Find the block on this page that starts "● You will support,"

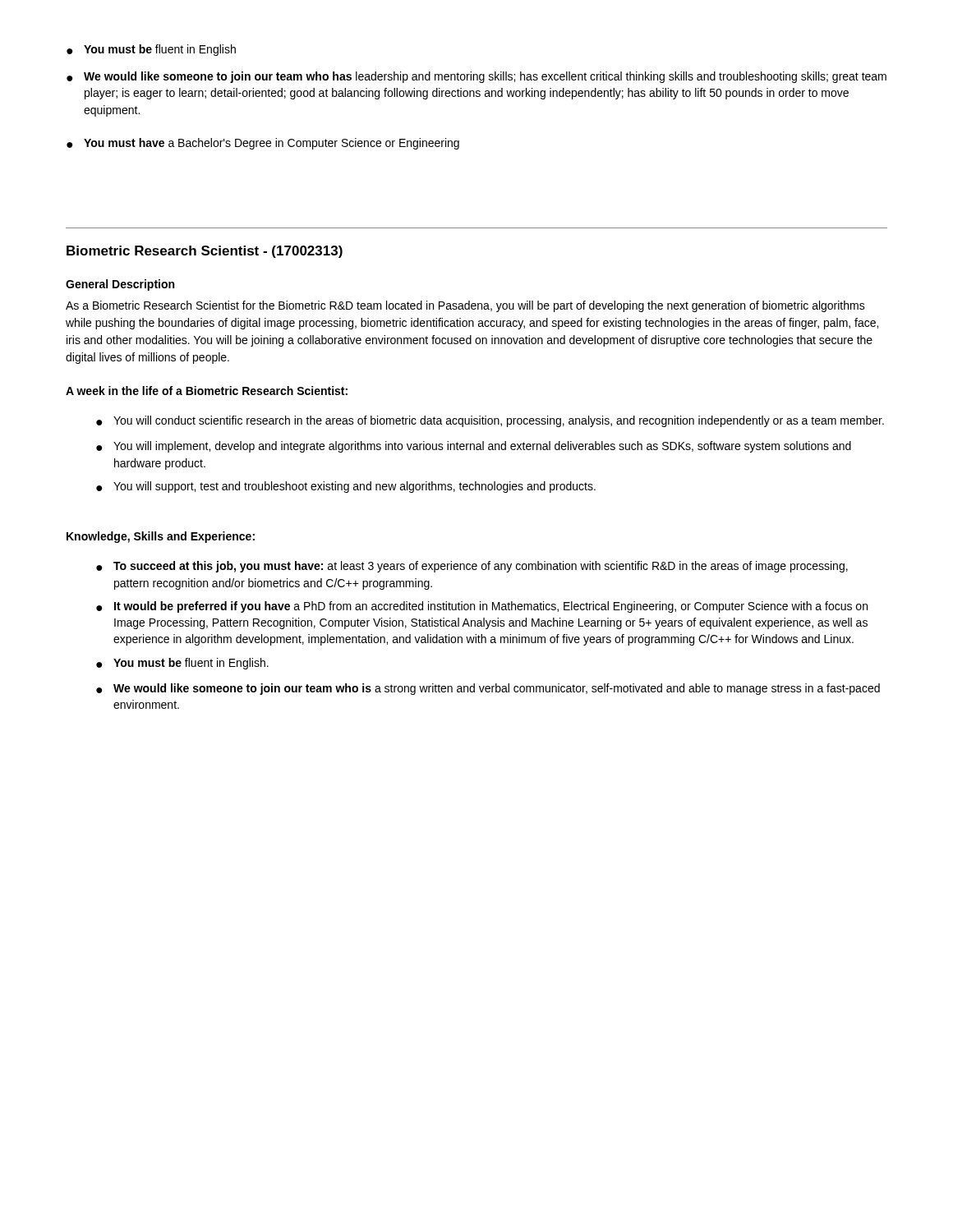[491, 488]
